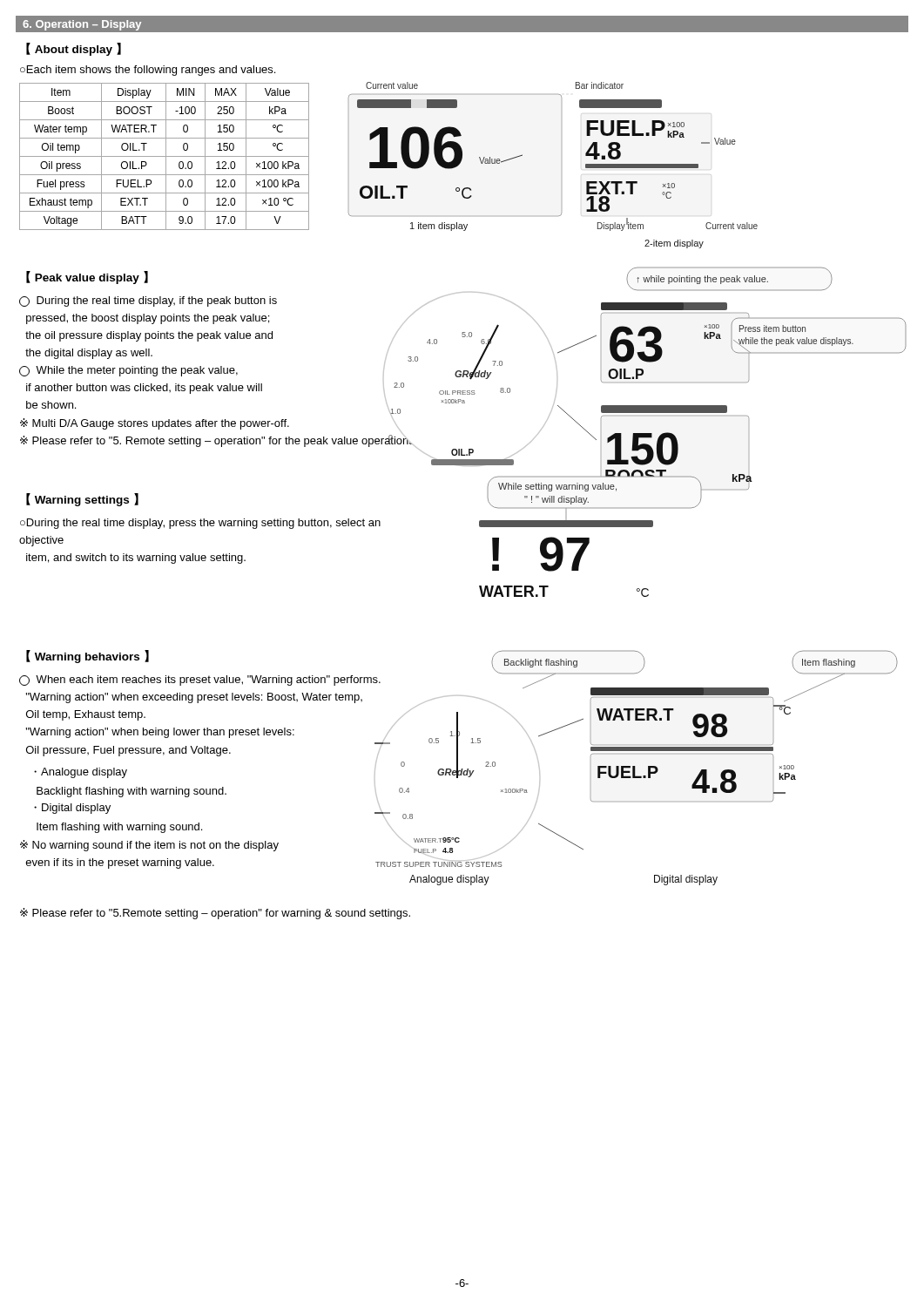This screenshot has height=1307, width=924.
Task: Select the list item that reads "During the real time display, if the peak"
Action: tap(148, 326)
